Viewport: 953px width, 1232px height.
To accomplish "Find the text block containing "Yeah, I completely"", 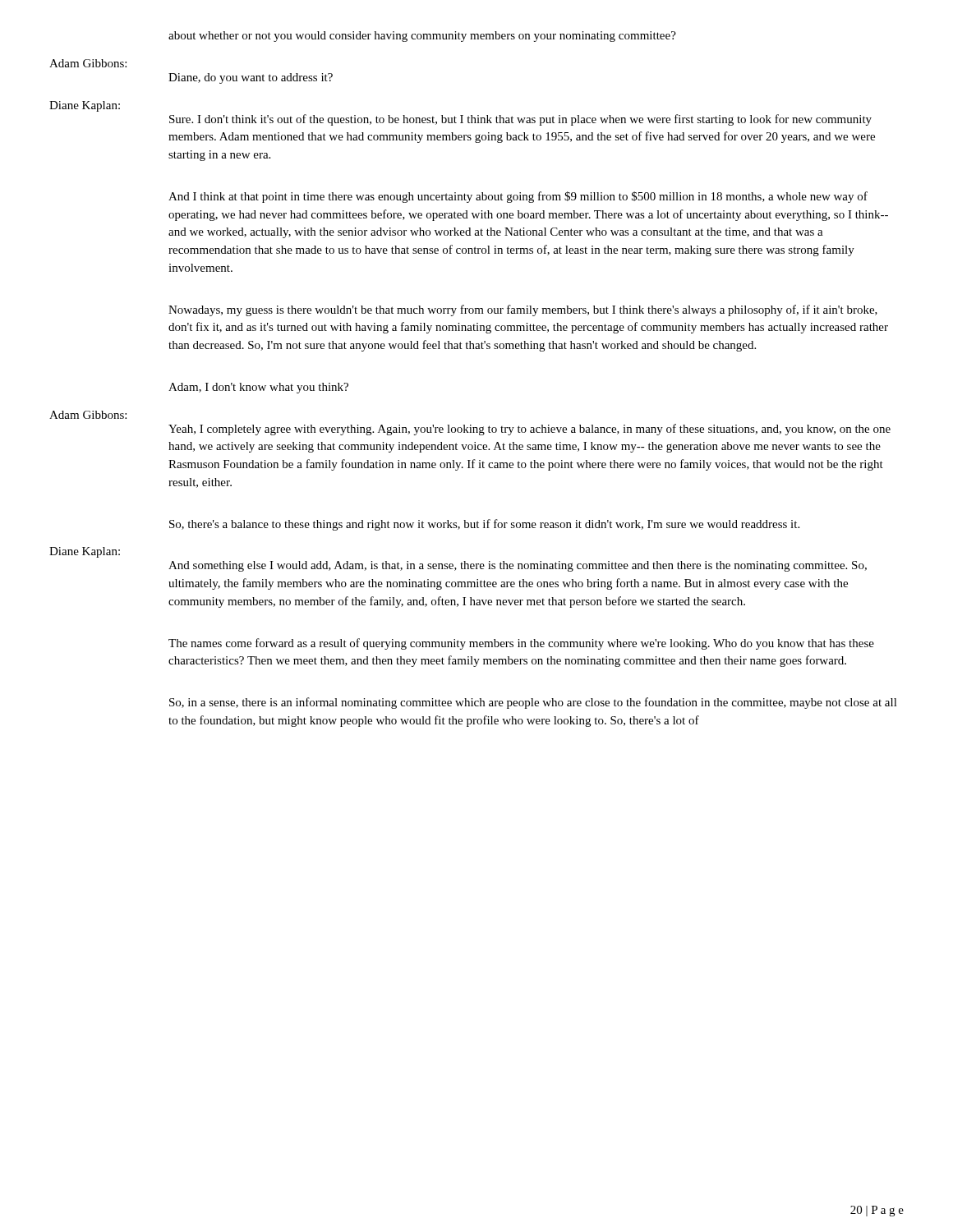I will pos(536,456).
